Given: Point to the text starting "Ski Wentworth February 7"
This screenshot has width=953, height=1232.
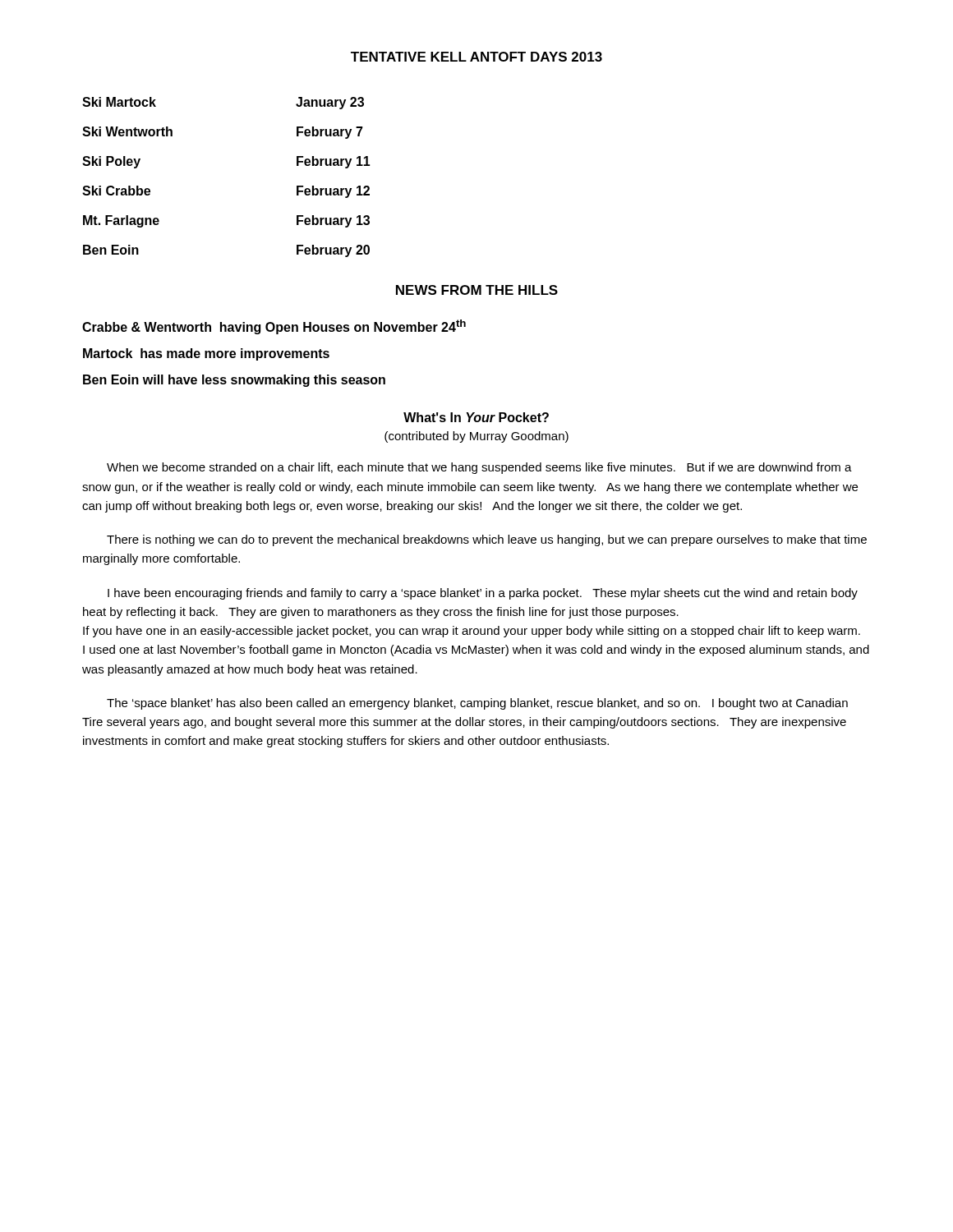Looking at the screenshot, I should click(x=128, y=133).
